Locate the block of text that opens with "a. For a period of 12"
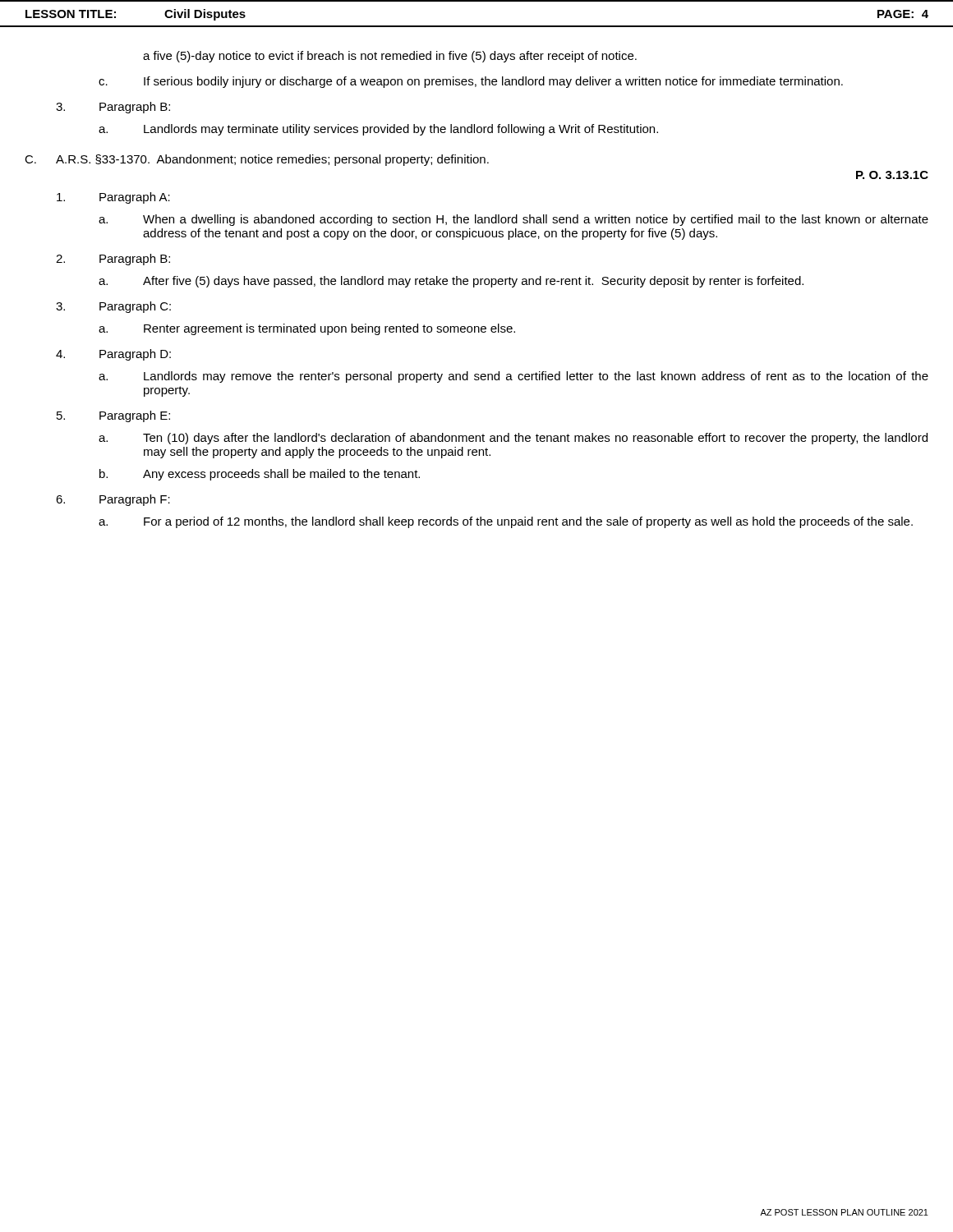 513,521
